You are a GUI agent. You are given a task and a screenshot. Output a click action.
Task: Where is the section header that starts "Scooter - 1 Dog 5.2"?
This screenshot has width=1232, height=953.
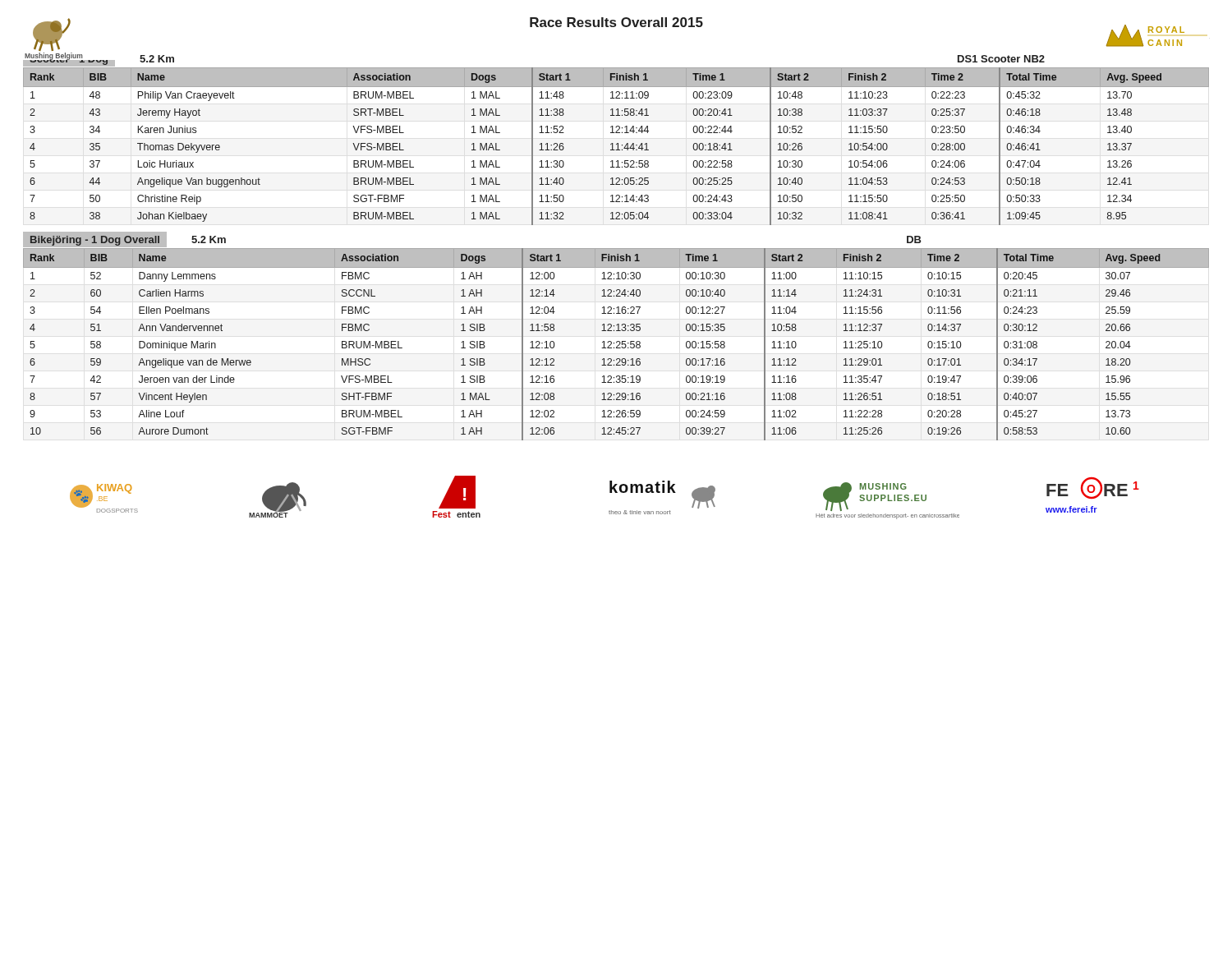(x=99, y=59)
